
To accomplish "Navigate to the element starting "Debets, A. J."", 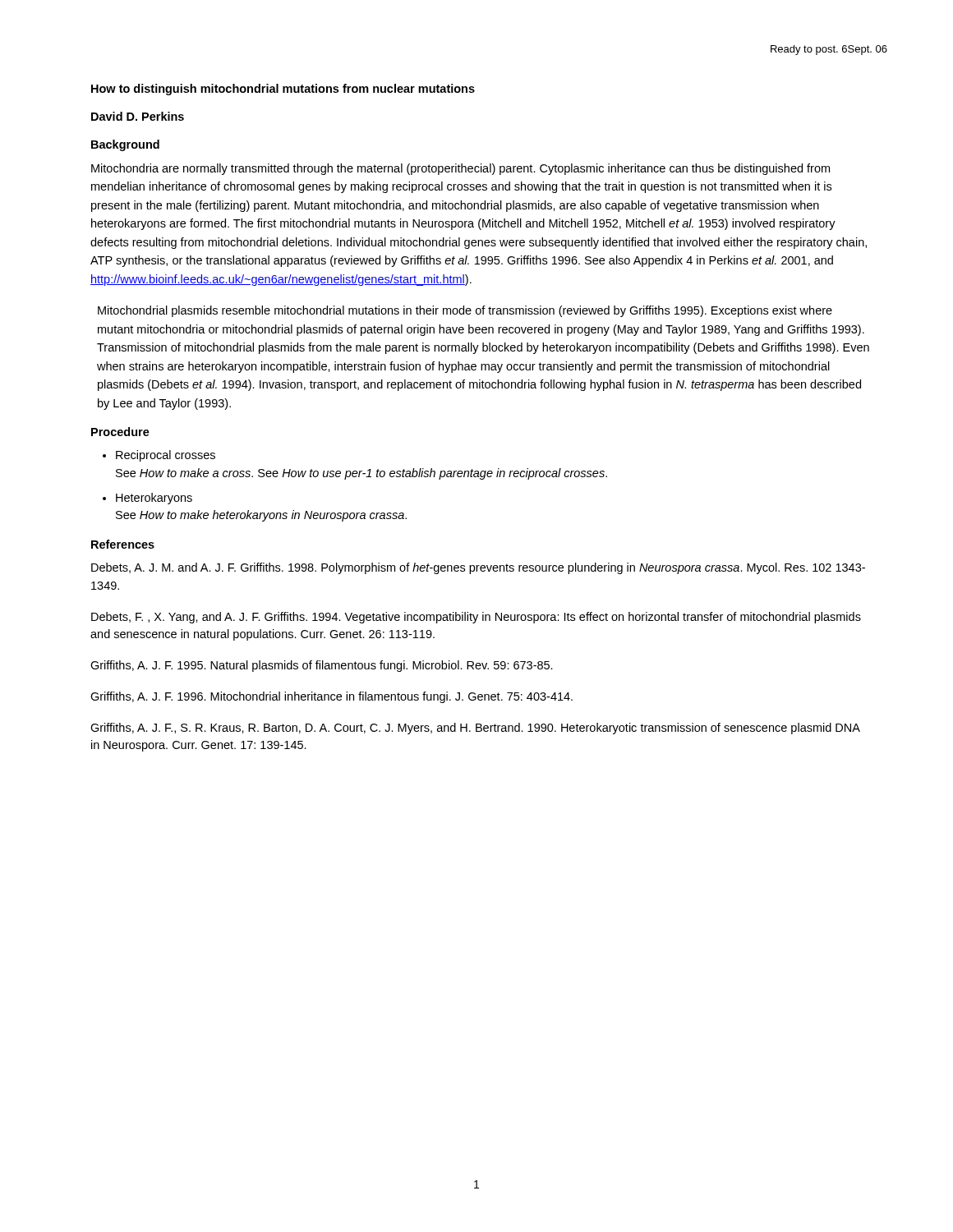I will pos(478,577).
